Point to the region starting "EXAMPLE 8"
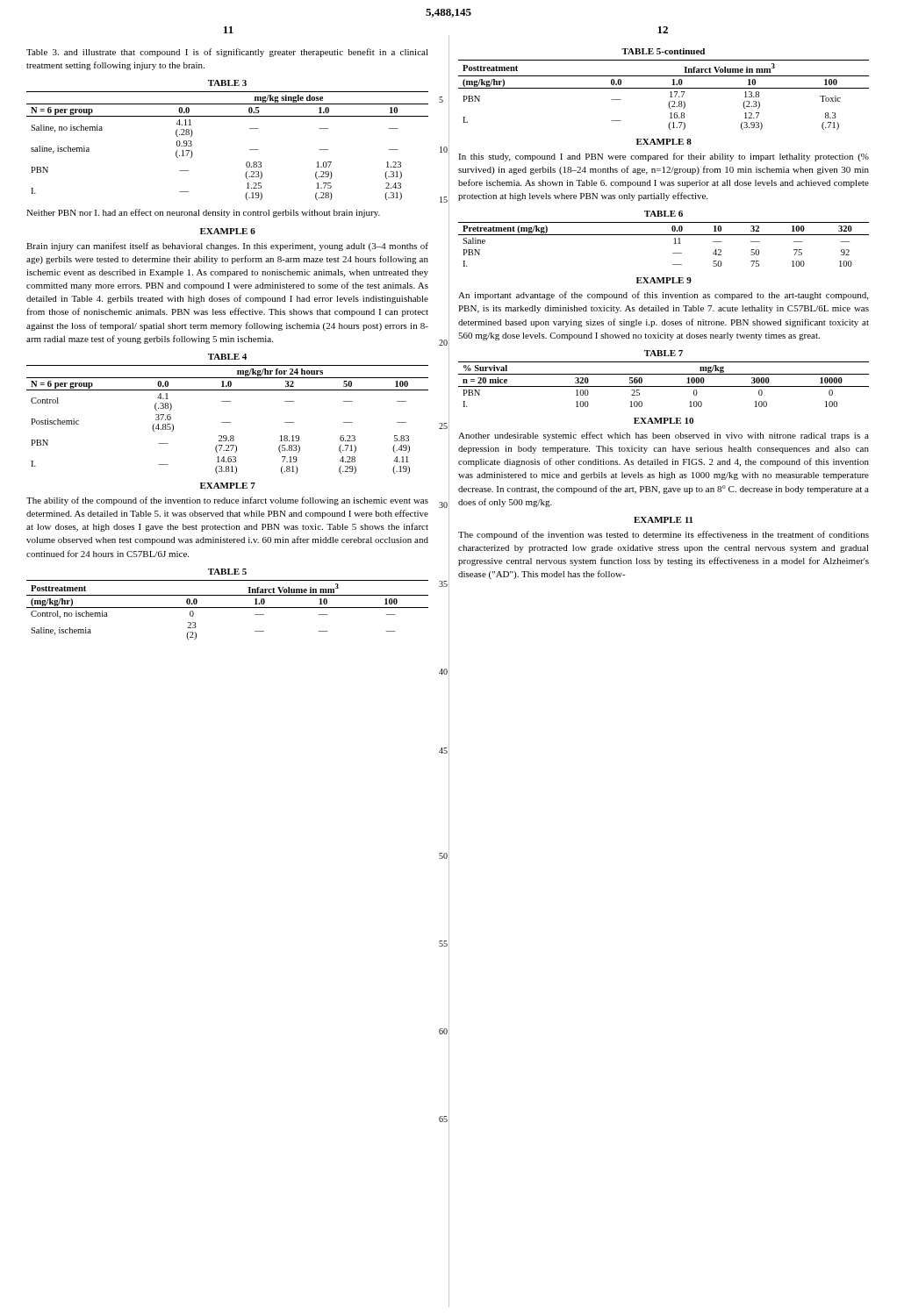Screen dimensions: 1316x897 tap(664, 141)
